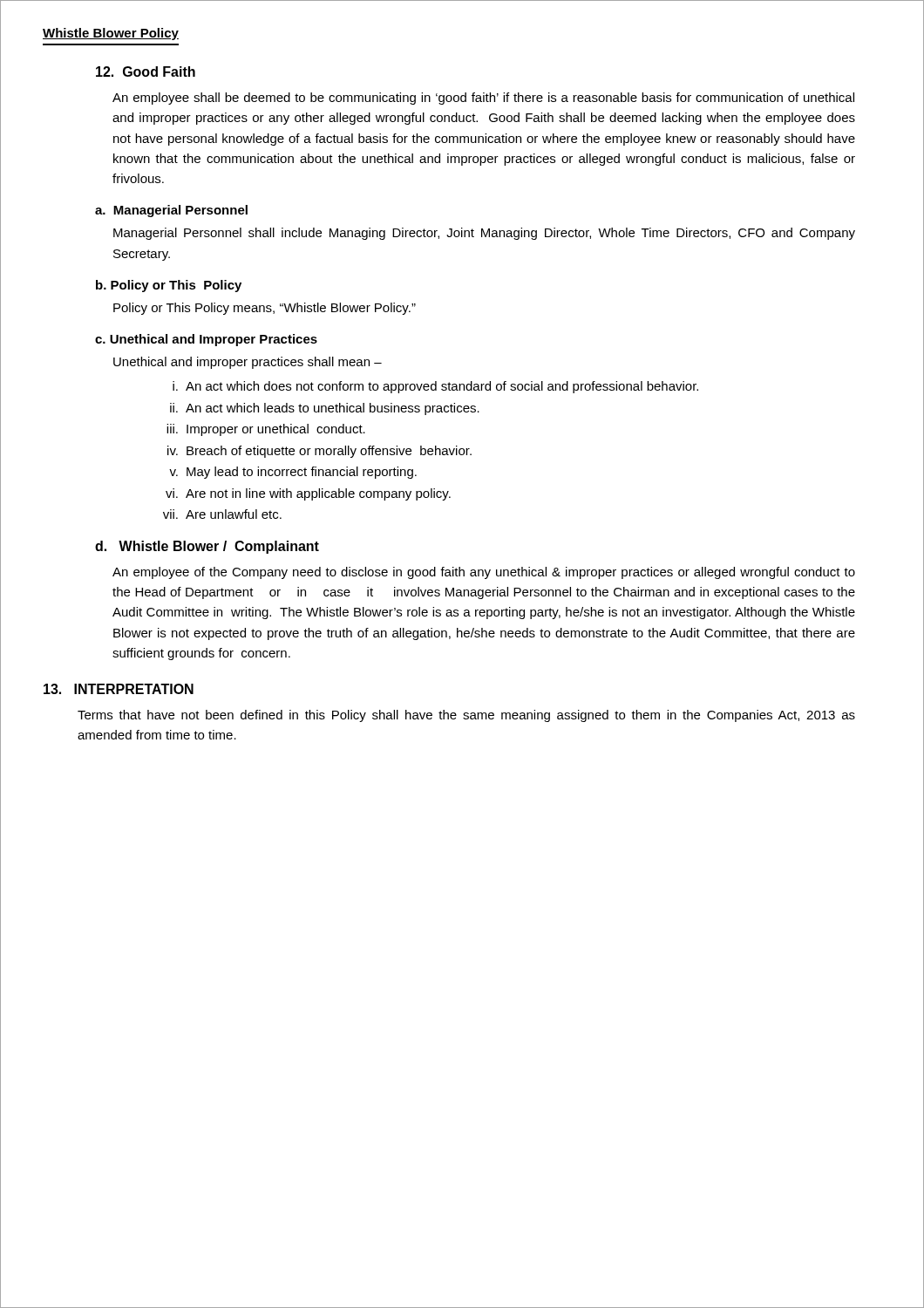This screenshot has width=924, height=1308.
Task: Click where it says "c. Unethical and Improper Practices"
Action: [x=206, y=339]
